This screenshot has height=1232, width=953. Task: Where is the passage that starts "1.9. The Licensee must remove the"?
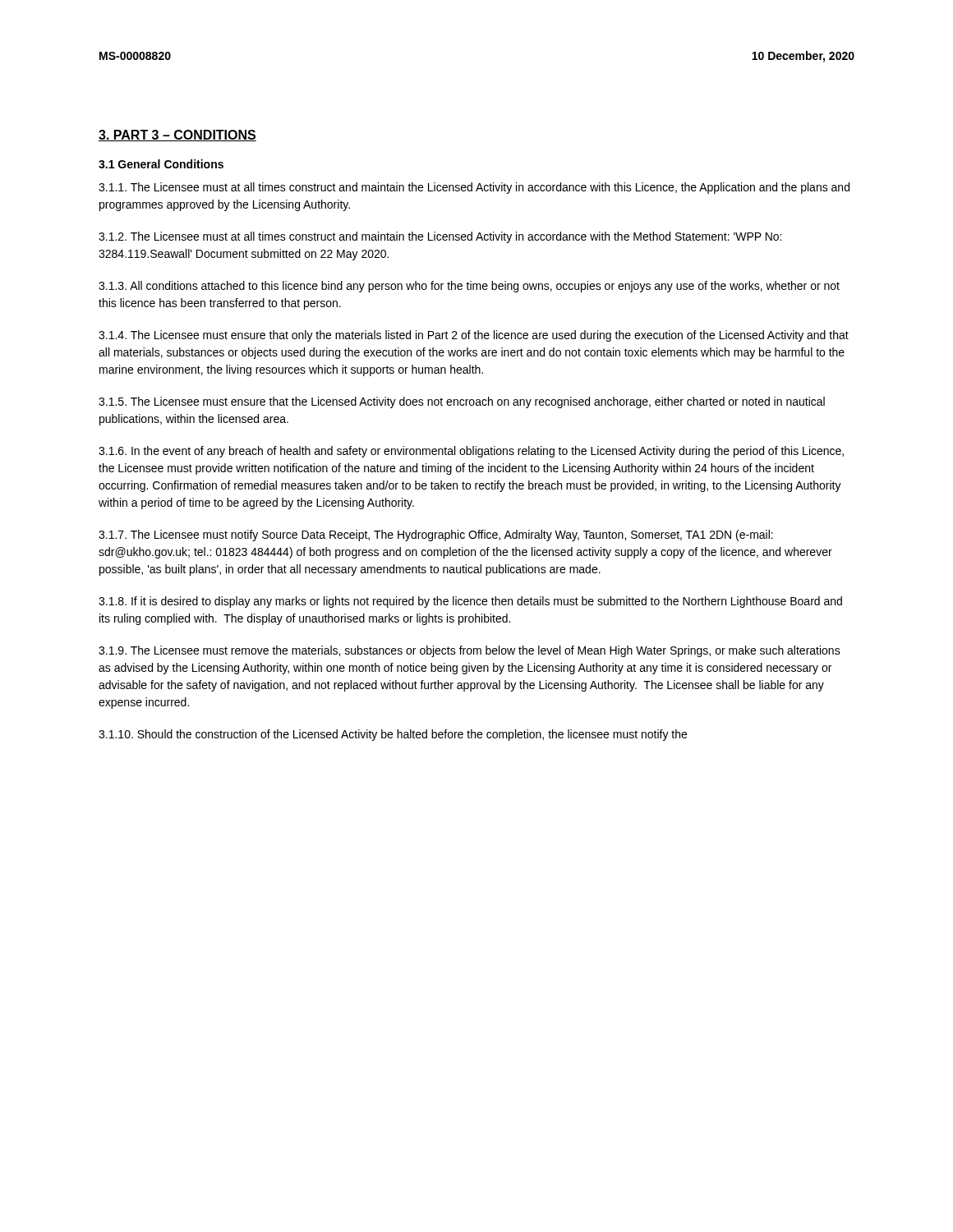coord(469,676)
